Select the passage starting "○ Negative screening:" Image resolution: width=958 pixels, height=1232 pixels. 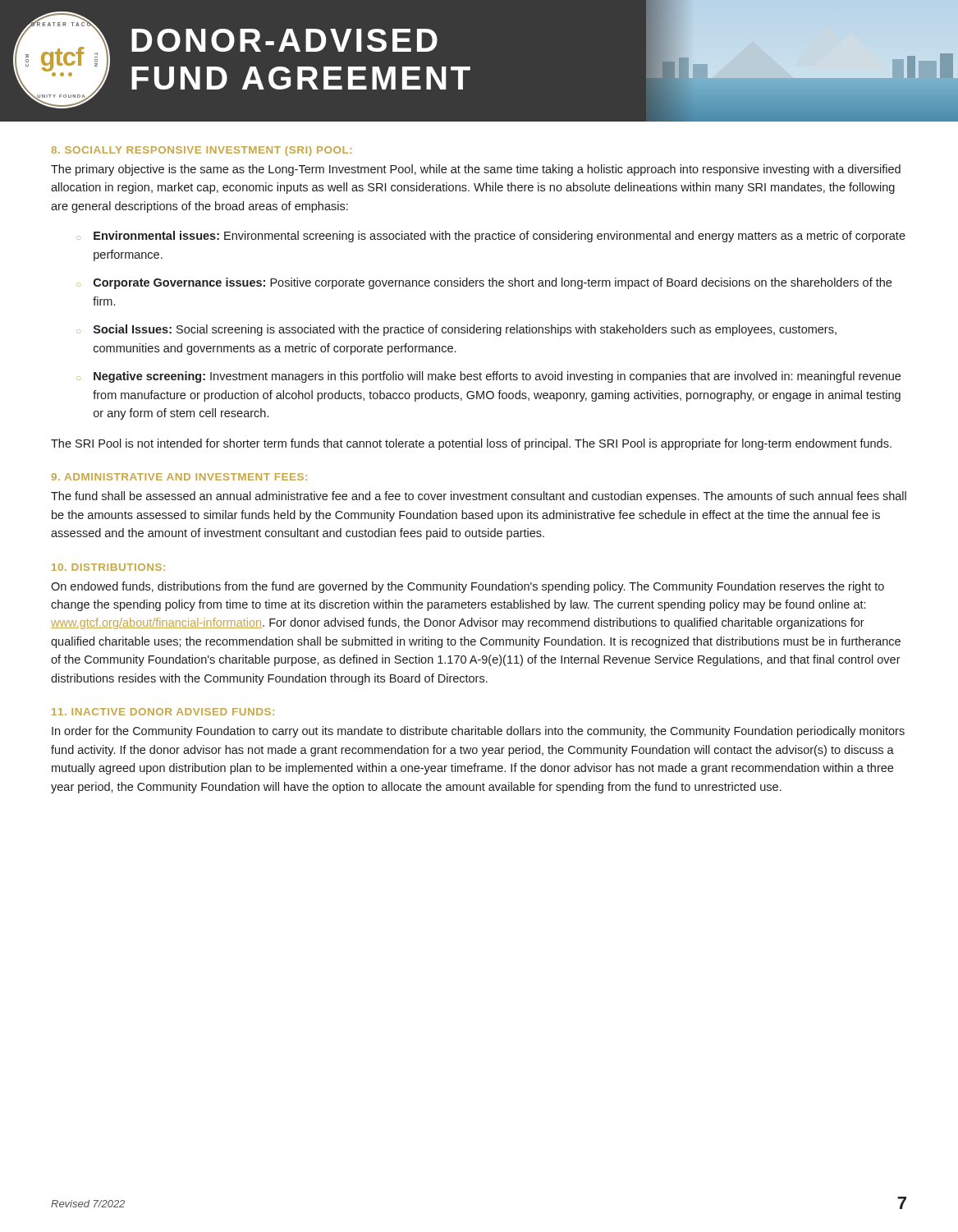pos(491,395)
